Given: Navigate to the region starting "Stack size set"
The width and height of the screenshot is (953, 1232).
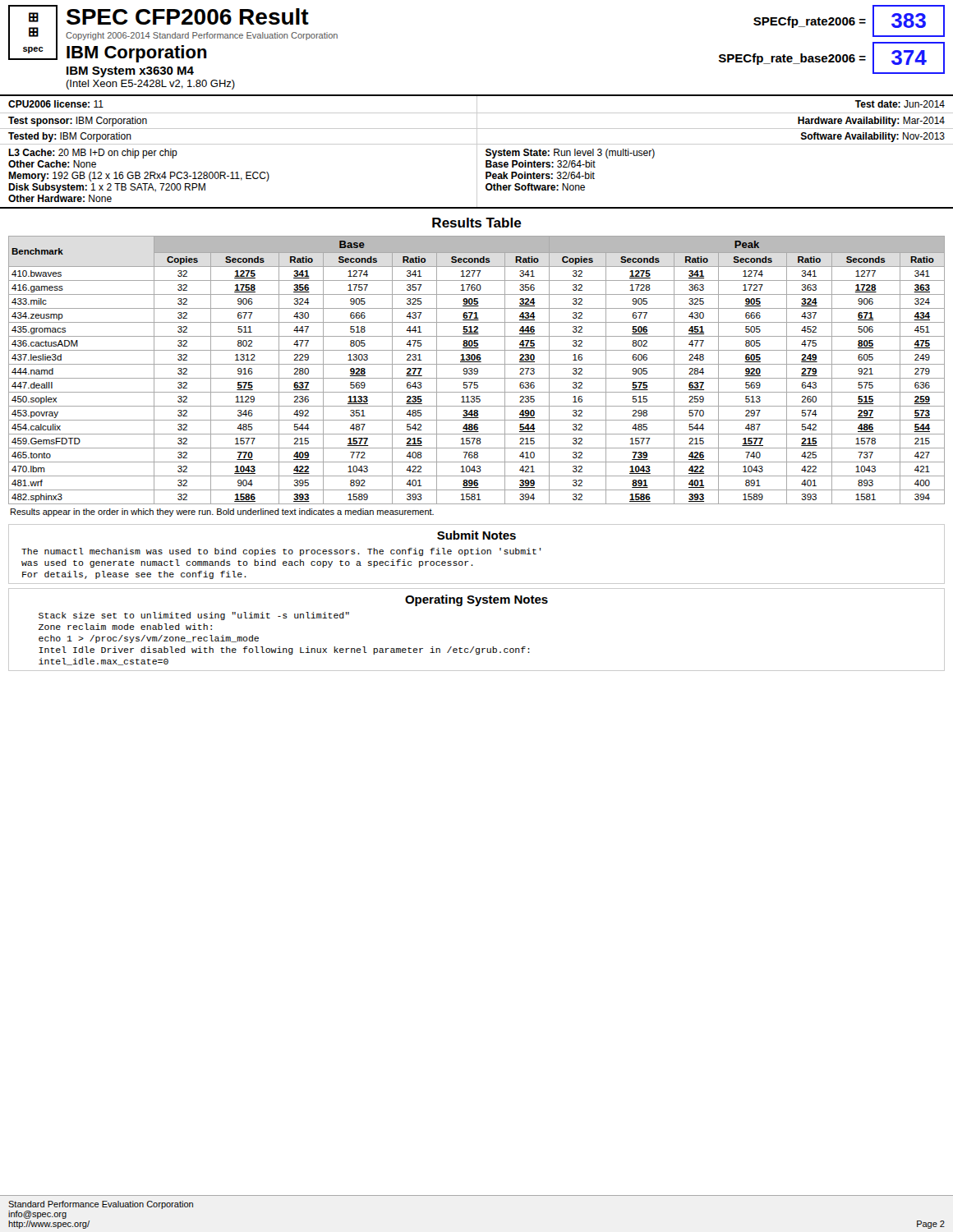Looking at the screenshot, I should coord(274,638).
